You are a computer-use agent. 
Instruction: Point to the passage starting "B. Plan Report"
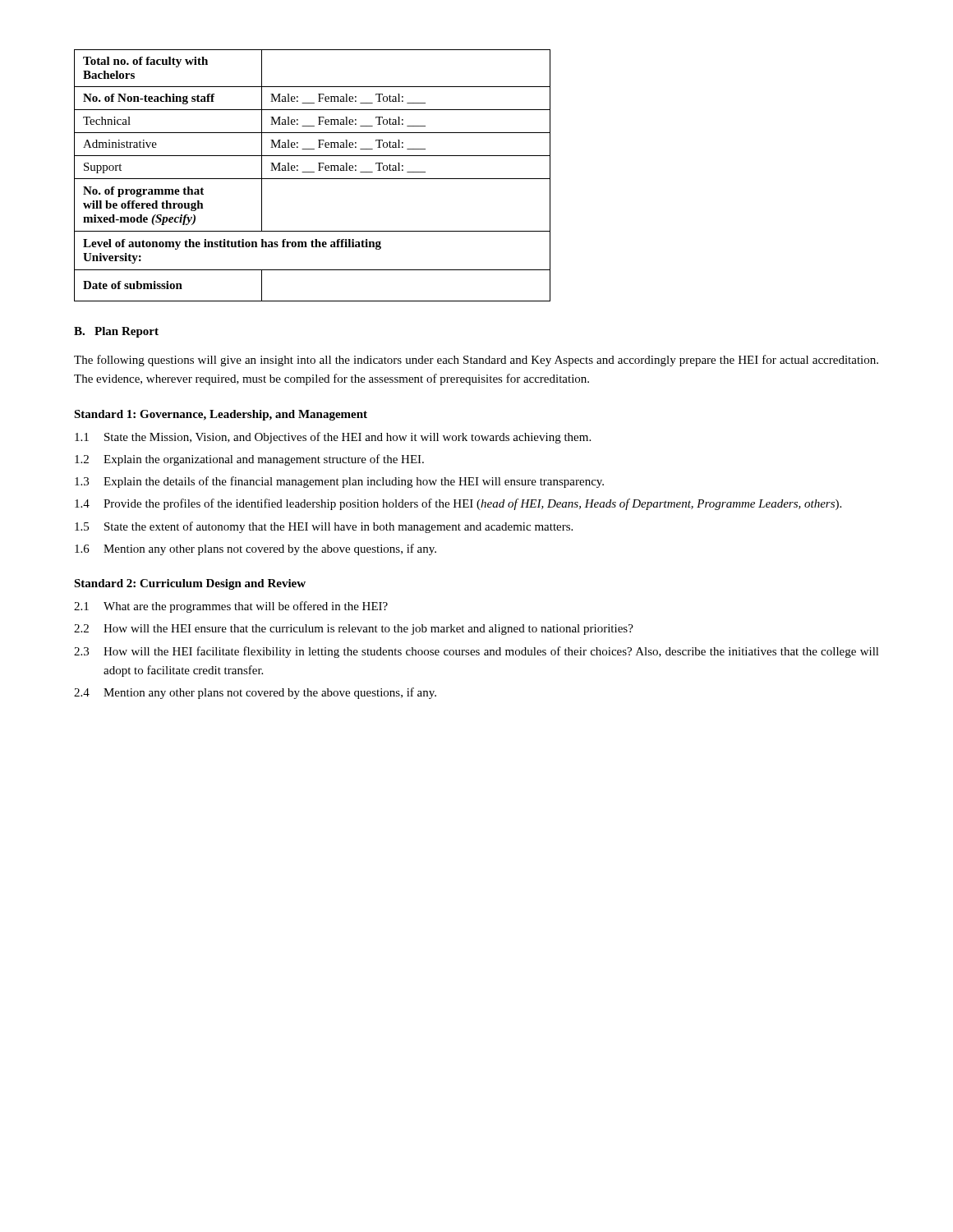(x=116, y=332)
